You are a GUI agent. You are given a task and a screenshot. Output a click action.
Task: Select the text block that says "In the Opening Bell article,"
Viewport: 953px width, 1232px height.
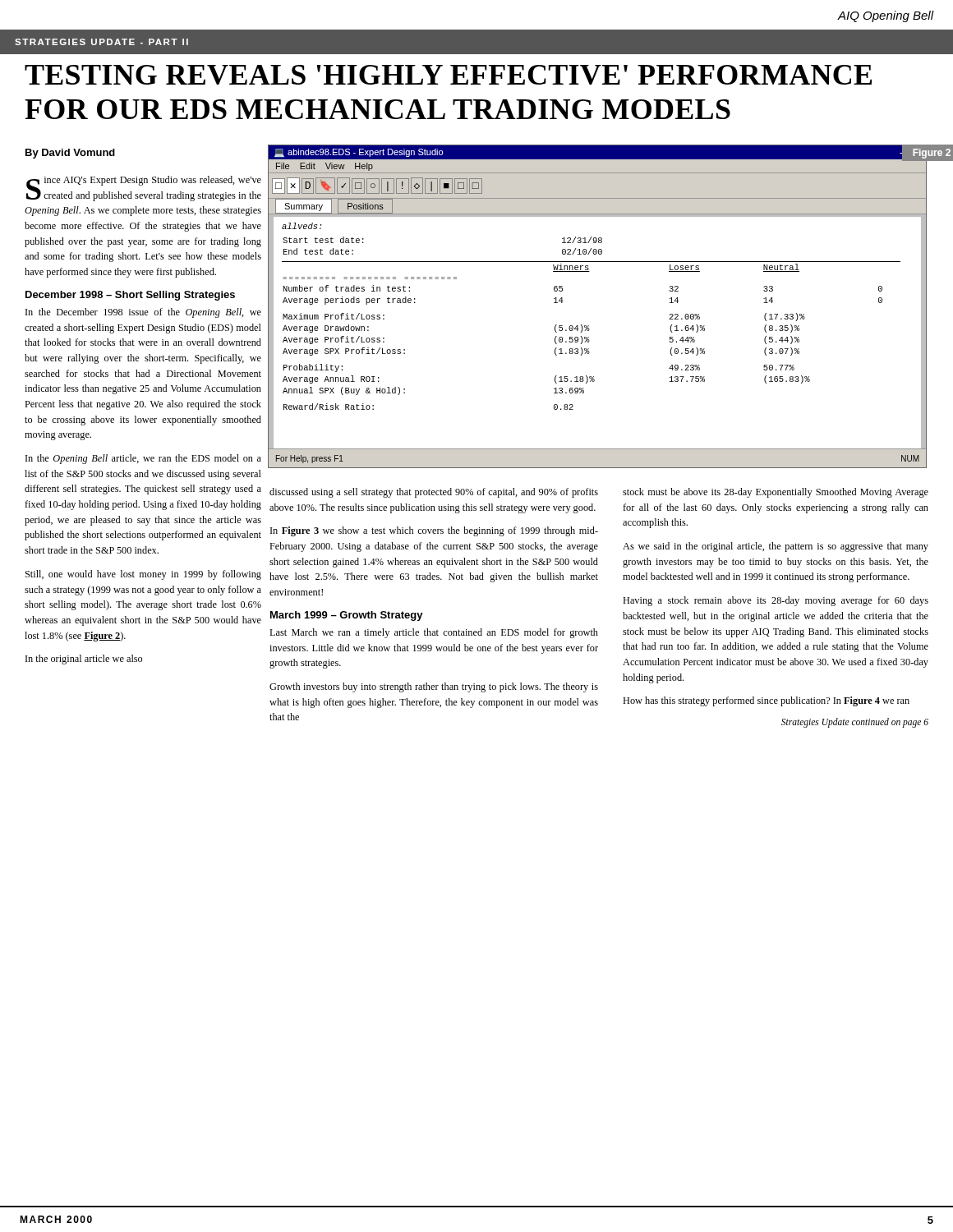point(143,504)
